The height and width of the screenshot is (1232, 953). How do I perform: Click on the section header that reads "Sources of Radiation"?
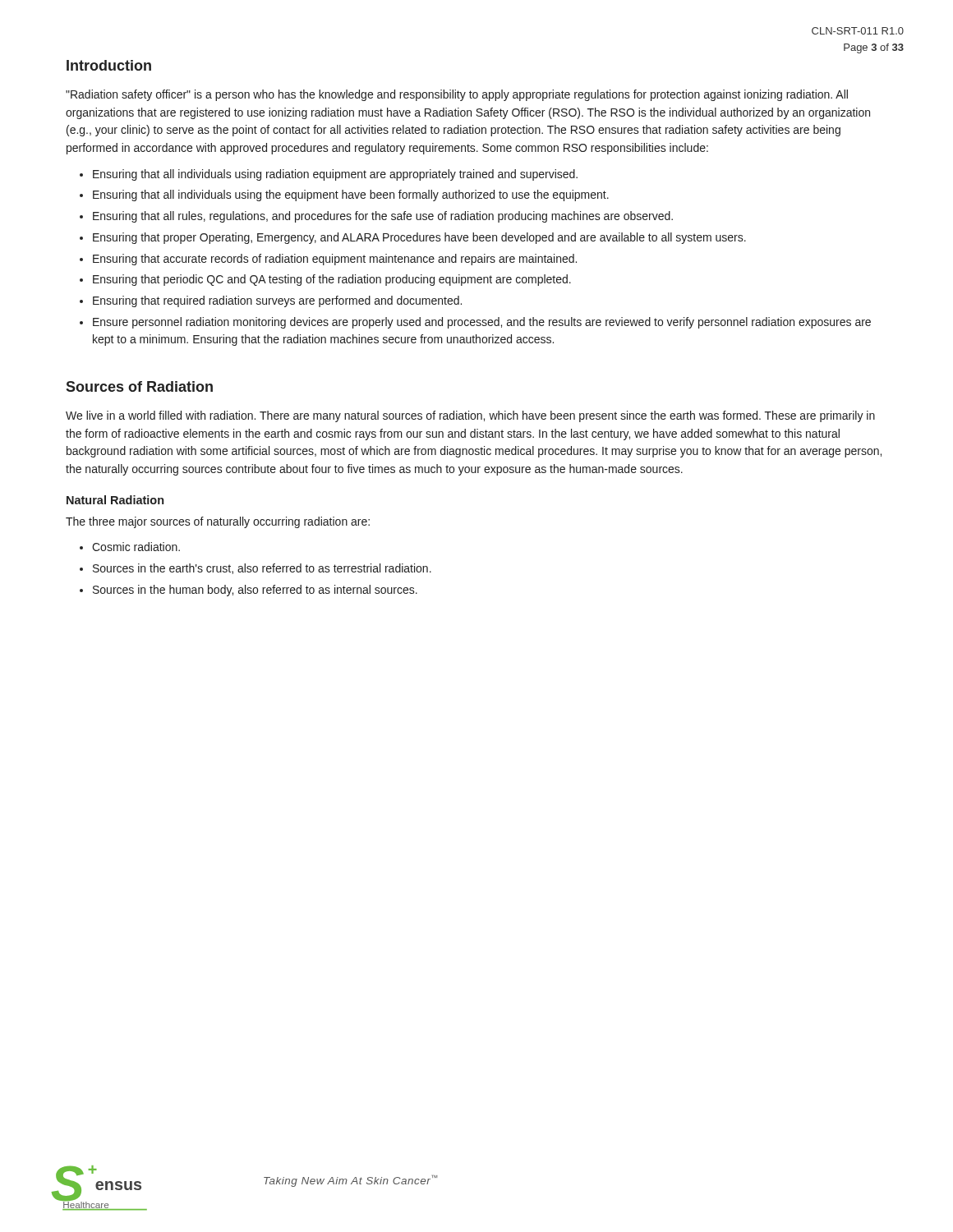click(x=140, y=387)
